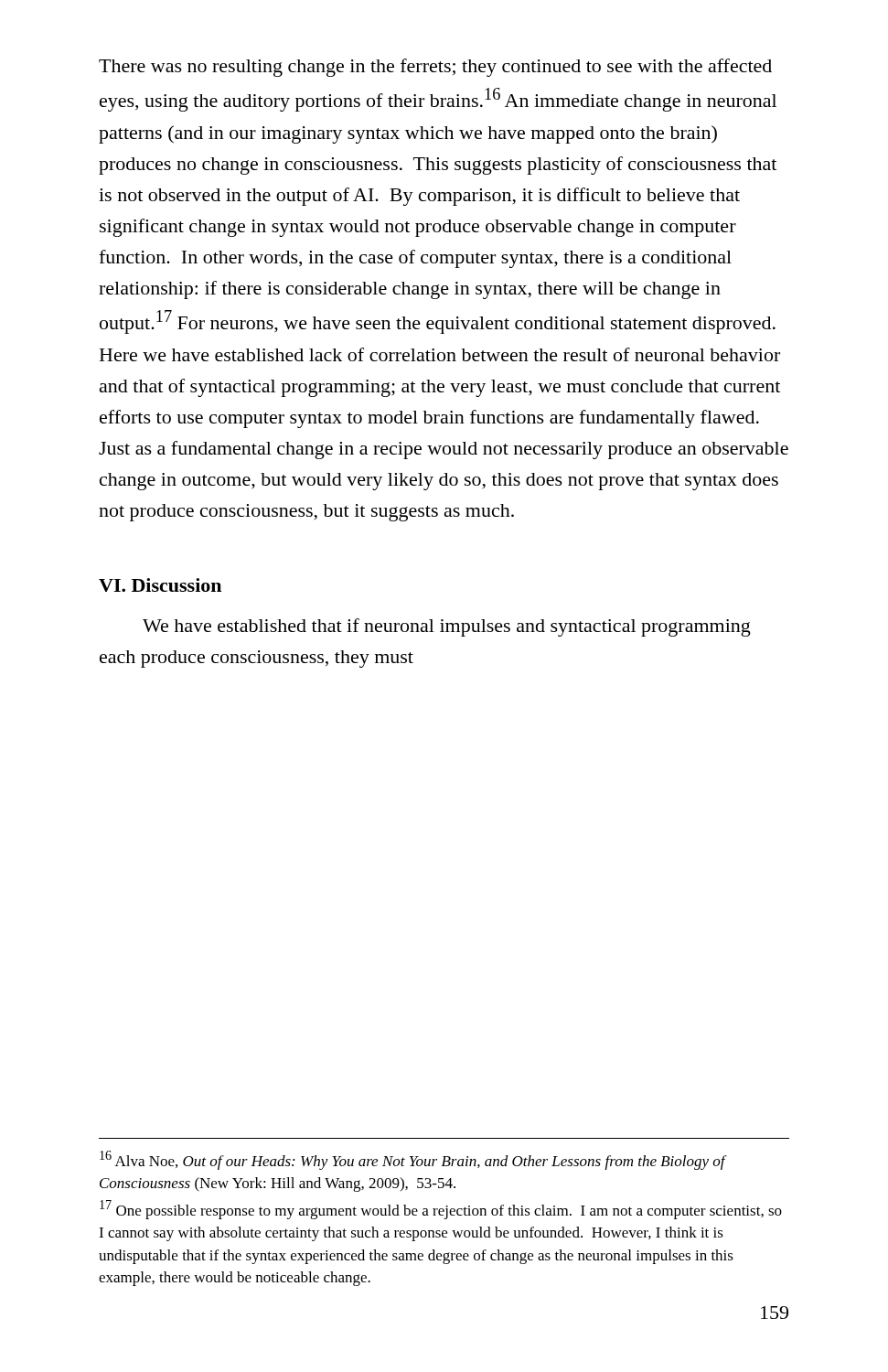The width and height of the screenshot is (888, 1372).
Task: Point to the passage starting "VI. Discussion"
Action: tap(160, 585)
